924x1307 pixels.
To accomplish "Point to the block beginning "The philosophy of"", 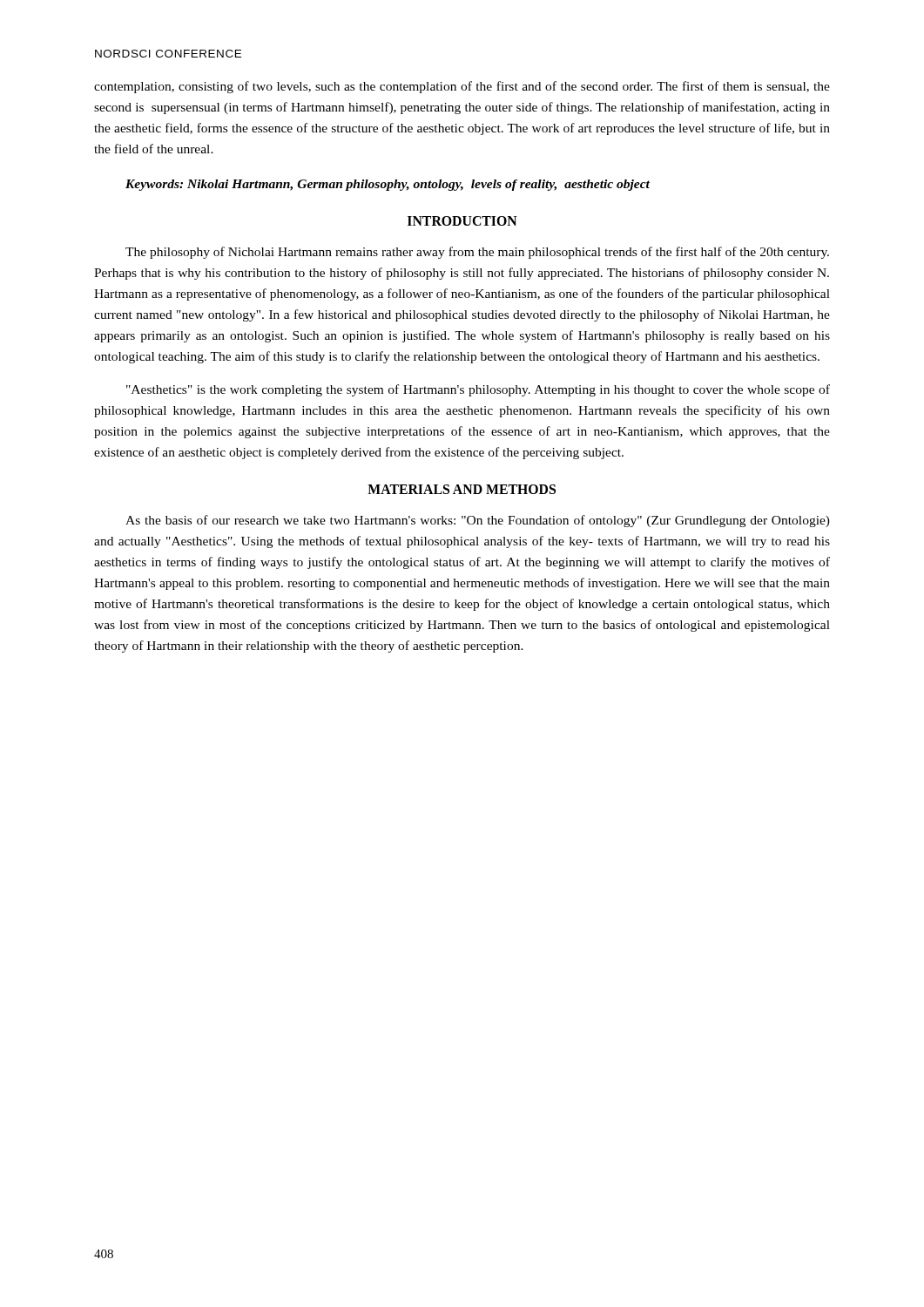I will 462,304.
